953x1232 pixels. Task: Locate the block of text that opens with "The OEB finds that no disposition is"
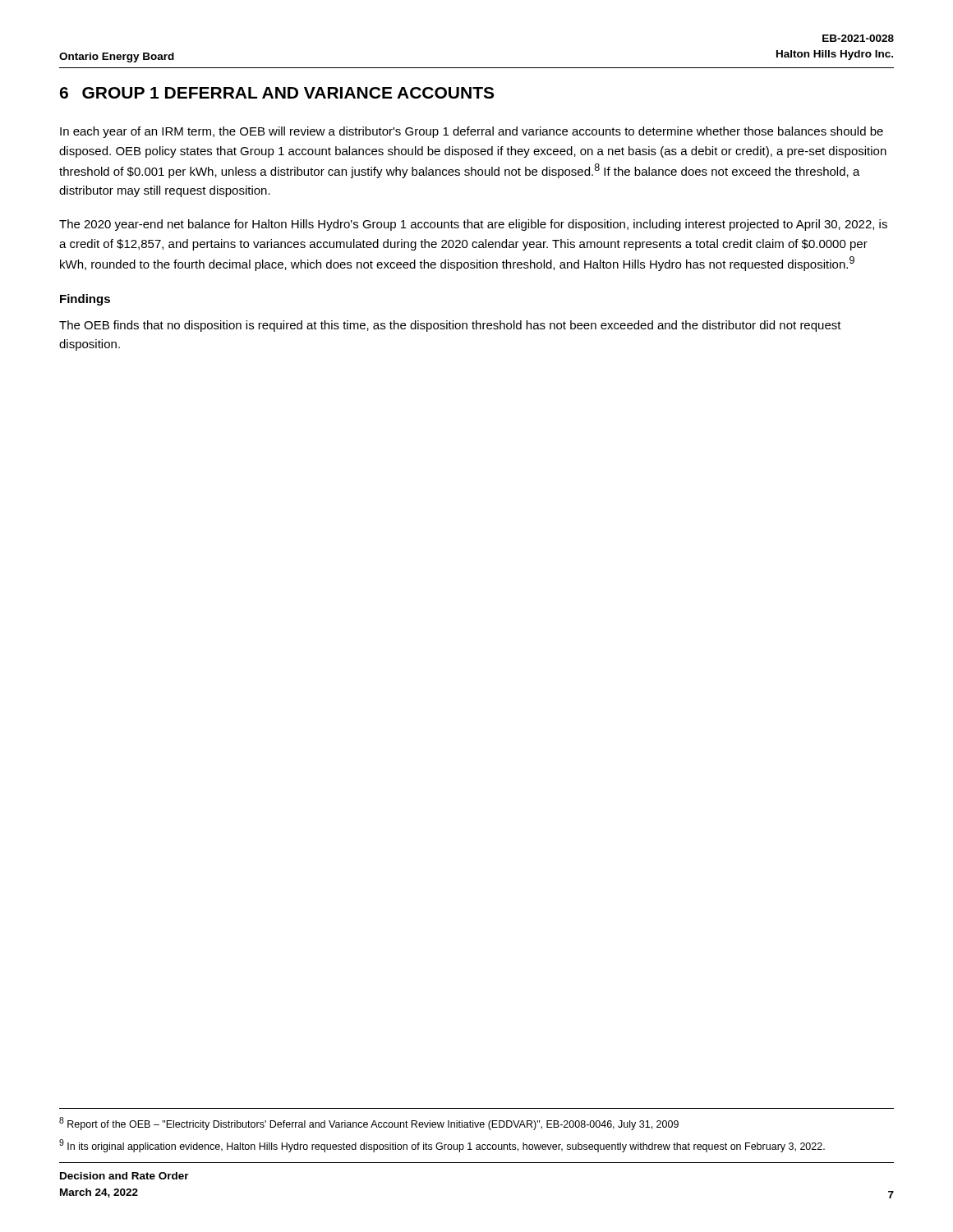(450, 334)
